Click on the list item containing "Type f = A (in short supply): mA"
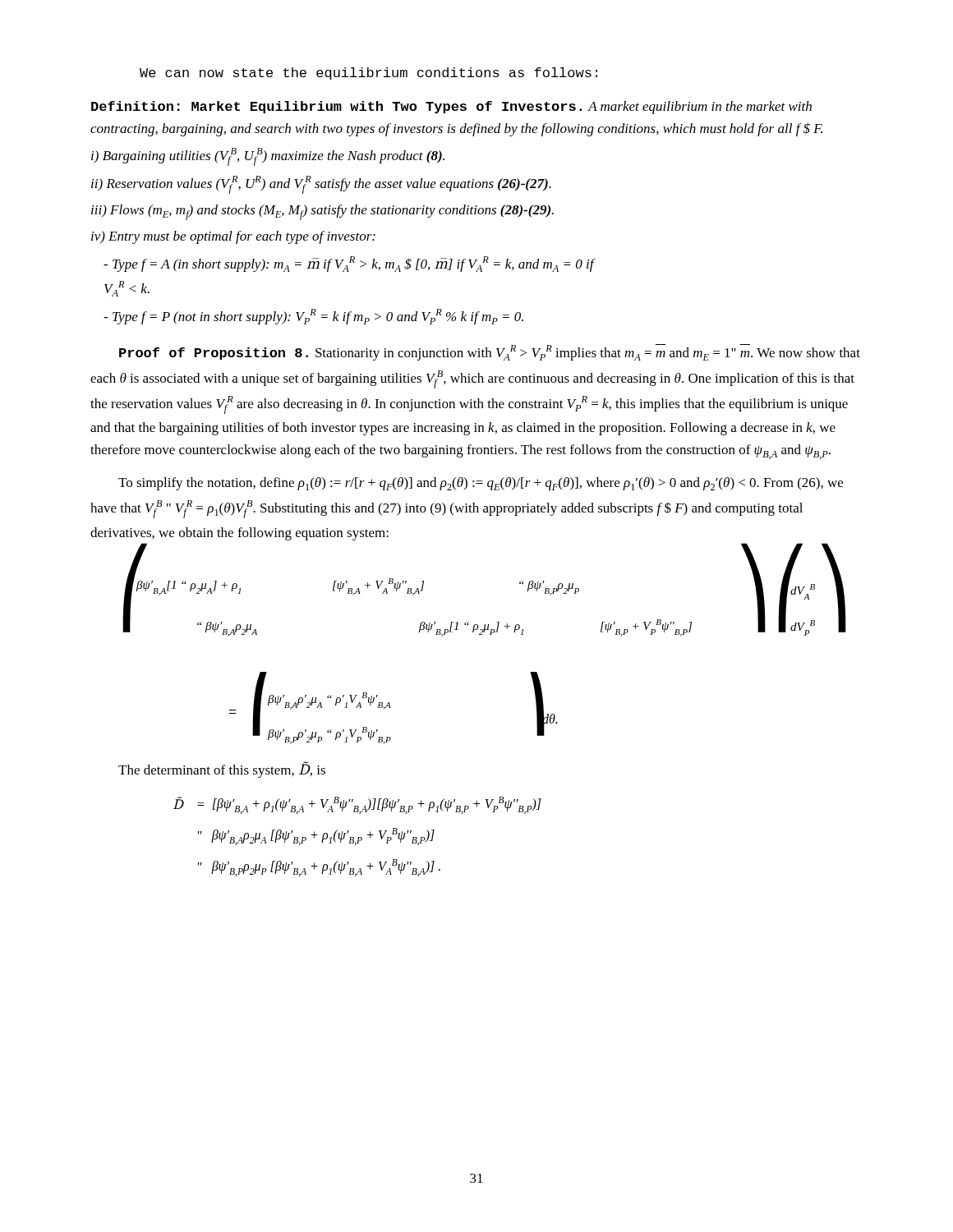The width and height of the screenshot is (953, 1232). tap(349, 277)
